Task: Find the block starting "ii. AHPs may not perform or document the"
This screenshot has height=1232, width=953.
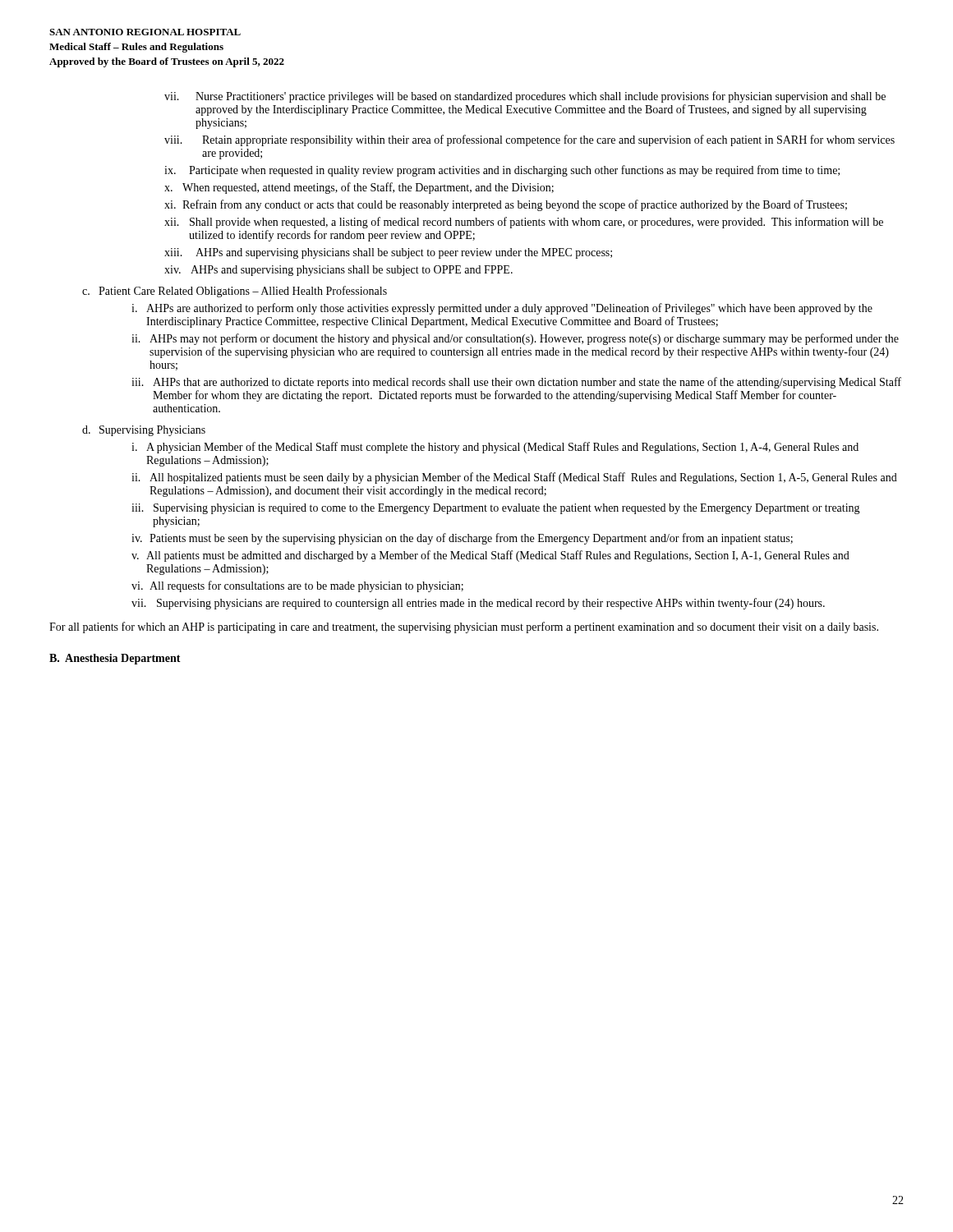Action: click(518, 352)
